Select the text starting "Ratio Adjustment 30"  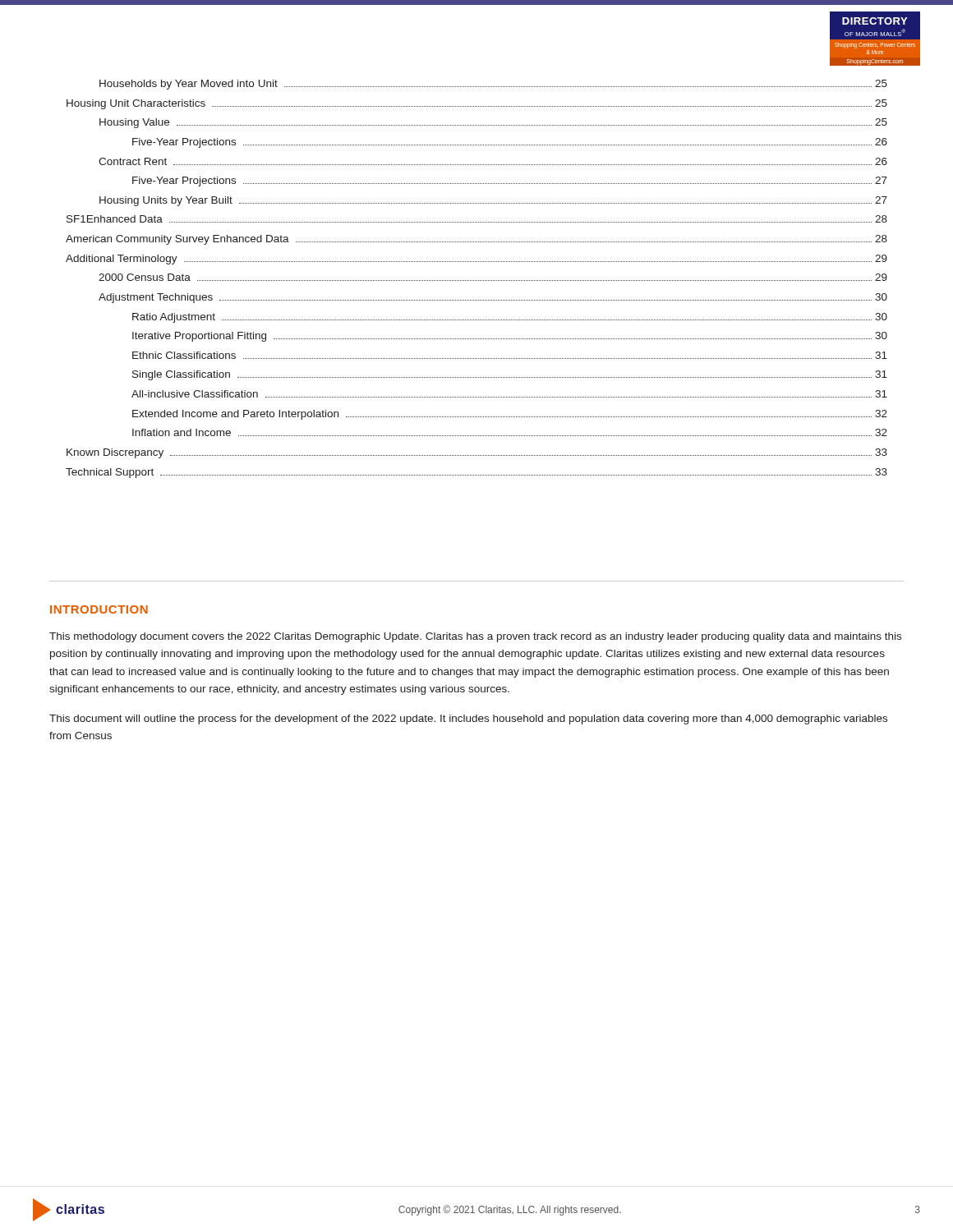click(x=509, y=317)
